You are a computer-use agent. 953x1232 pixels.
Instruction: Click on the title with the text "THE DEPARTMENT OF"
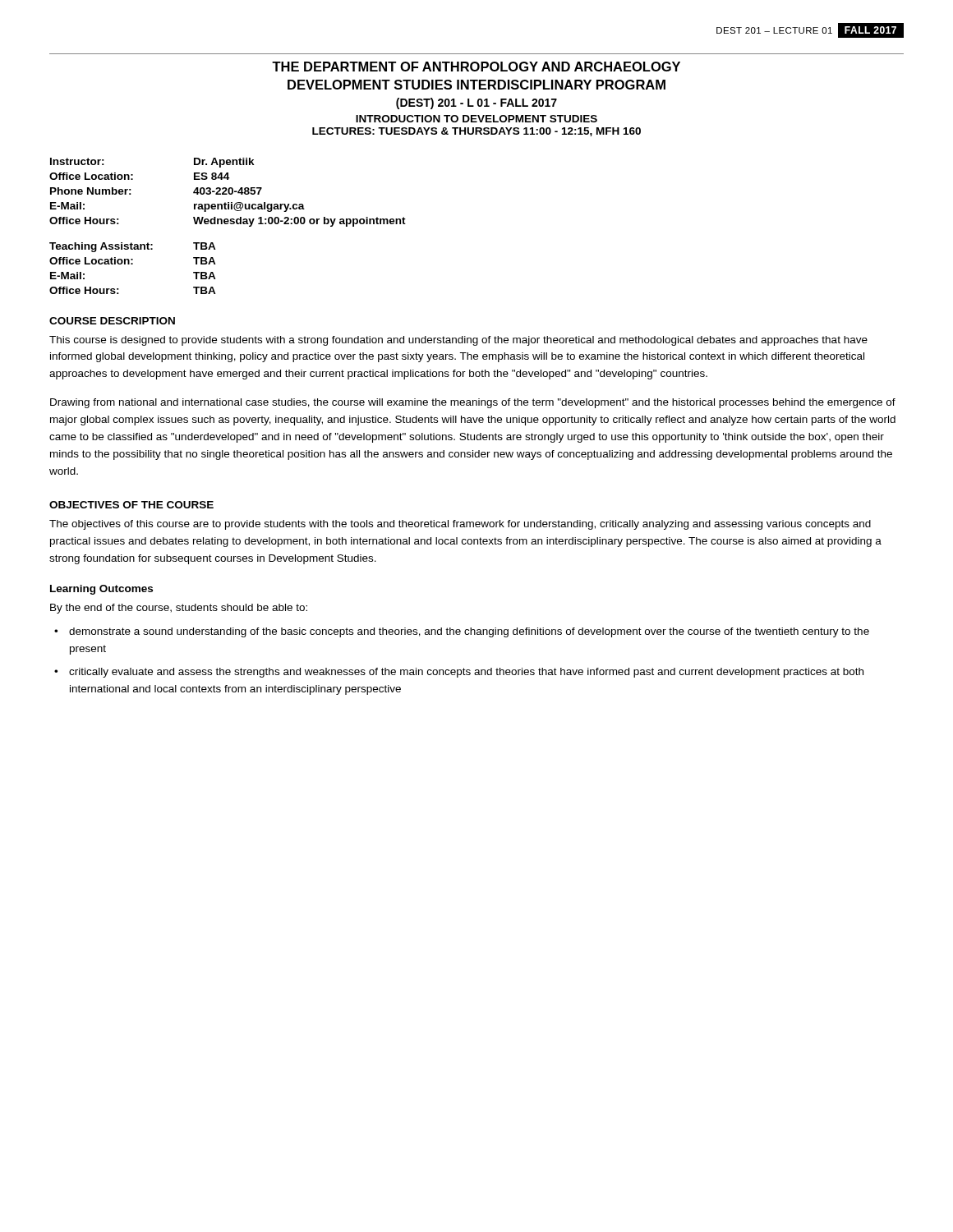point(476,97)
